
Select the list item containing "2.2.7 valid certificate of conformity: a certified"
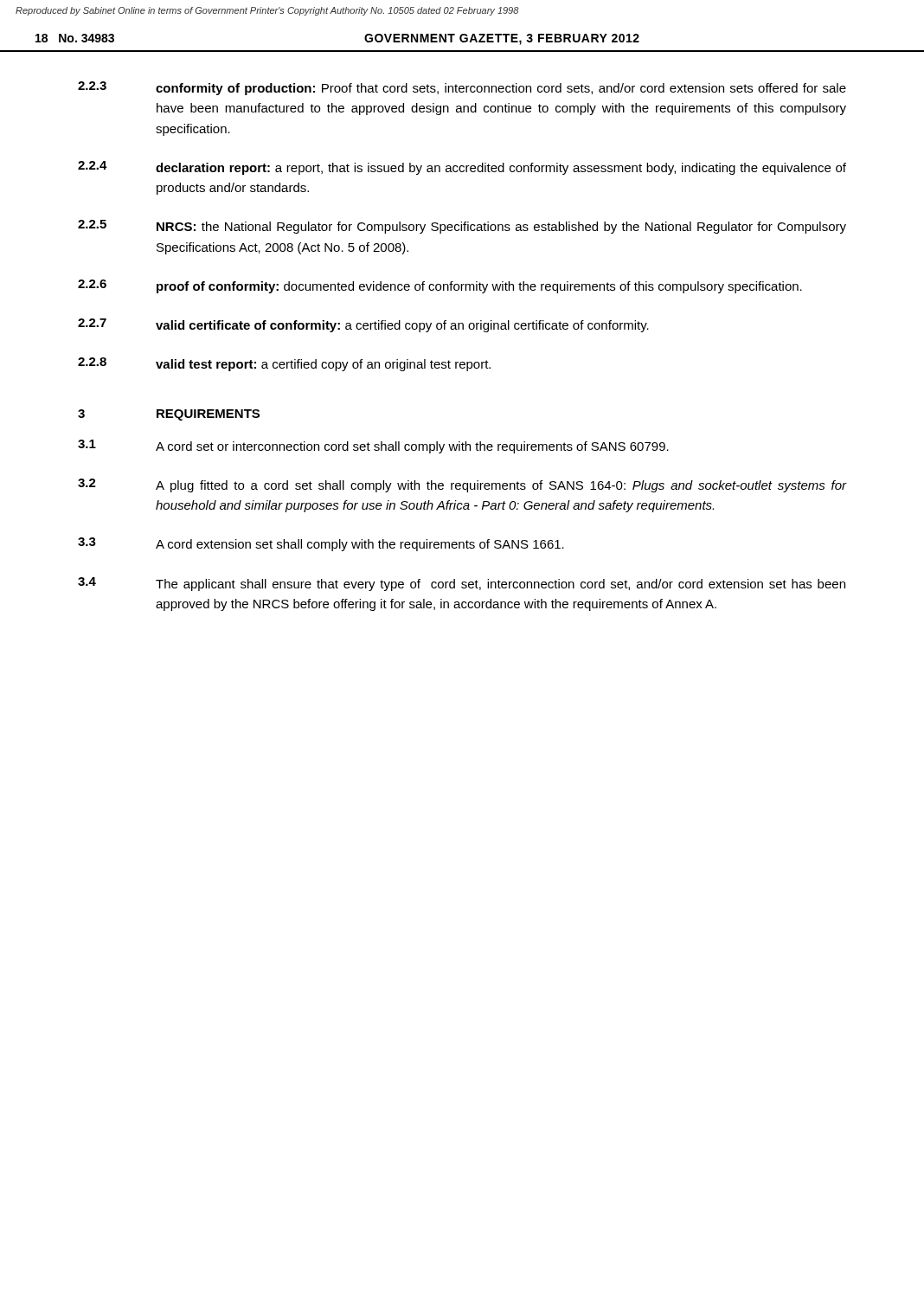point(462,325)
